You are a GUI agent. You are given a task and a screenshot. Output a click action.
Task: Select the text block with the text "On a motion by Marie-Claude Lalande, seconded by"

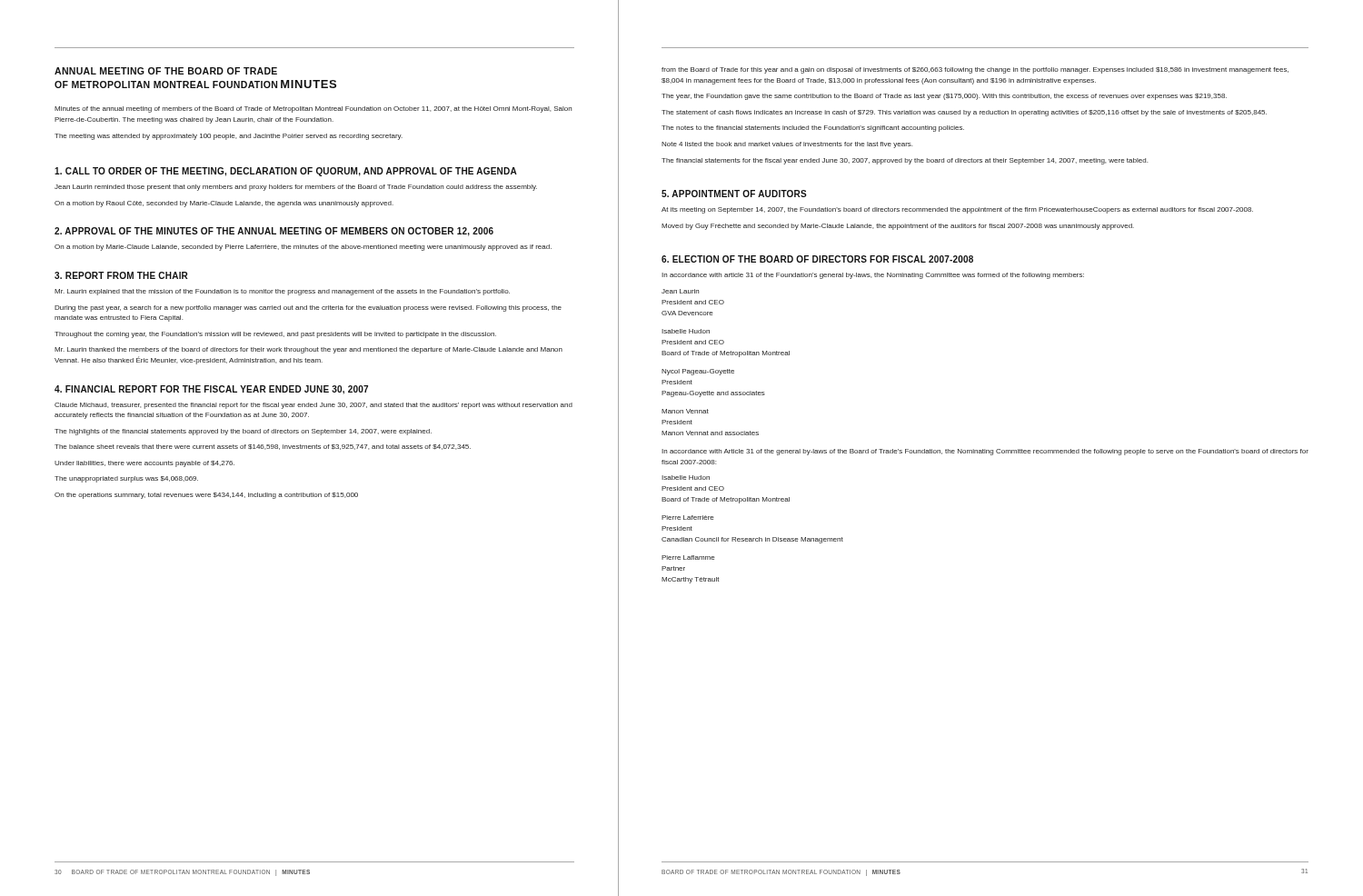pos(314,247)
